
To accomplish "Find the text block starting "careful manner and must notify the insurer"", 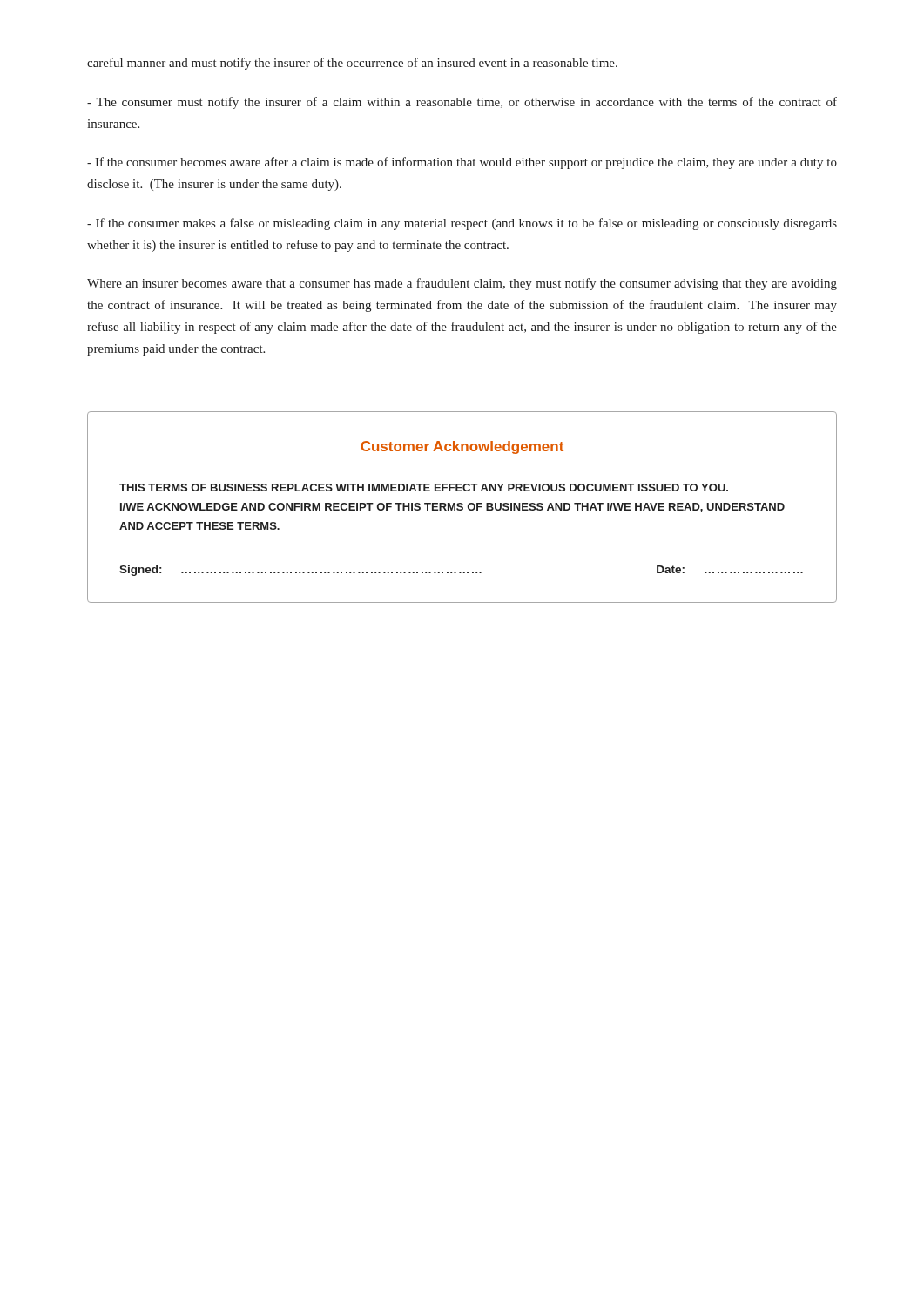I will pos(353,63).
